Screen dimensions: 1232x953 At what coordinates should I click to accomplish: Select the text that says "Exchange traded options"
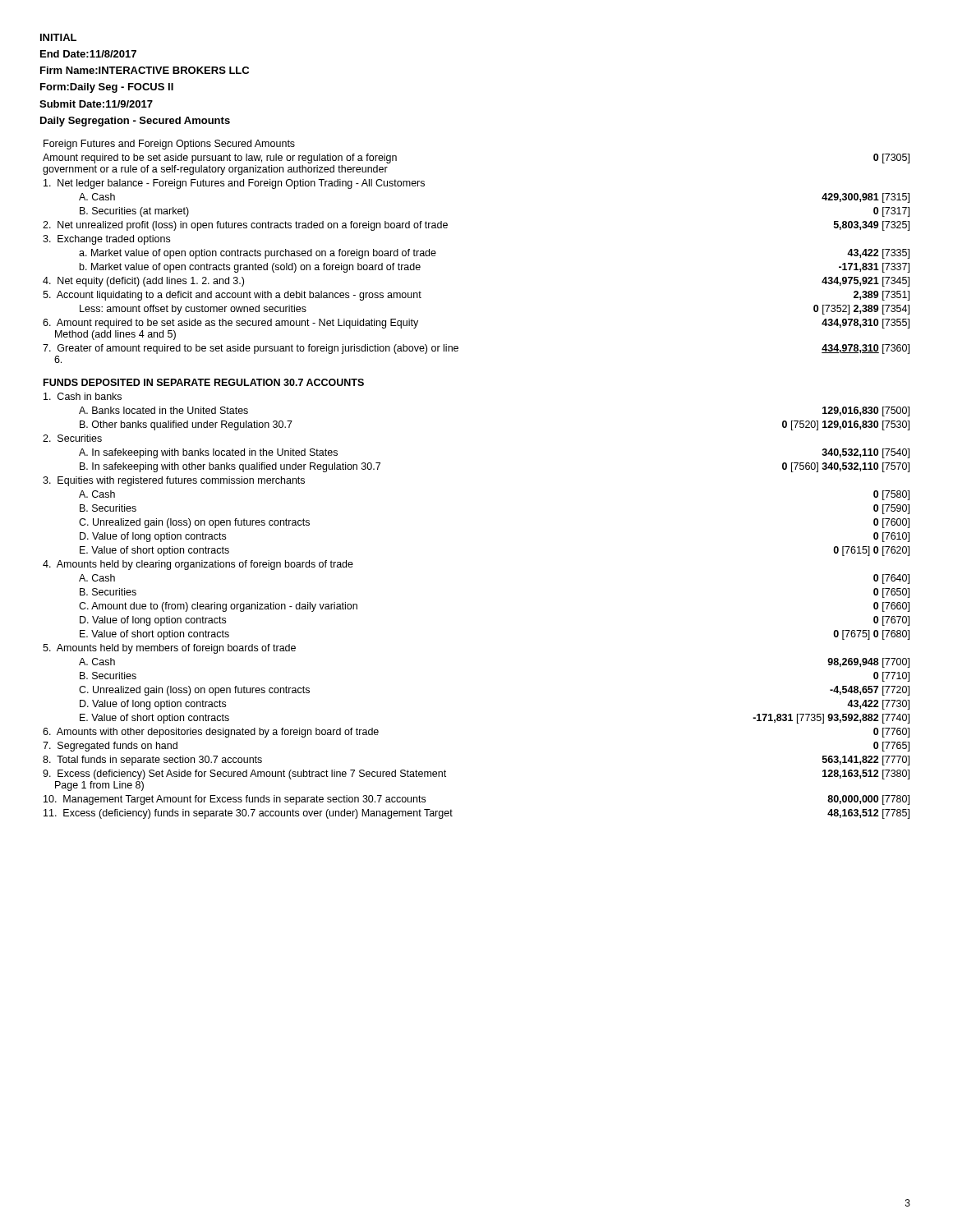coord(107,239)
